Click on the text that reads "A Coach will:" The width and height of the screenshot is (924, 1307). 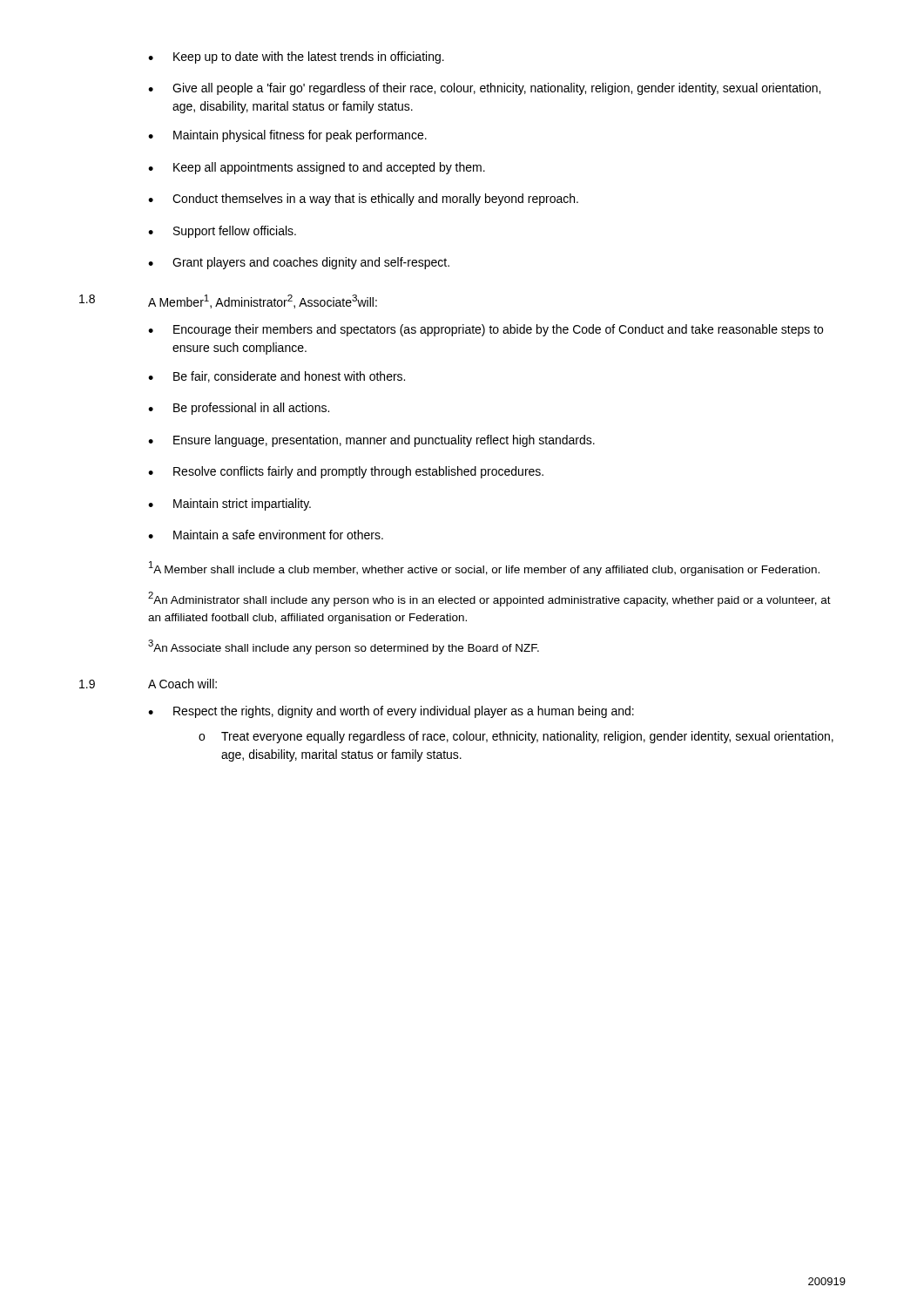[x=183, y=684]
